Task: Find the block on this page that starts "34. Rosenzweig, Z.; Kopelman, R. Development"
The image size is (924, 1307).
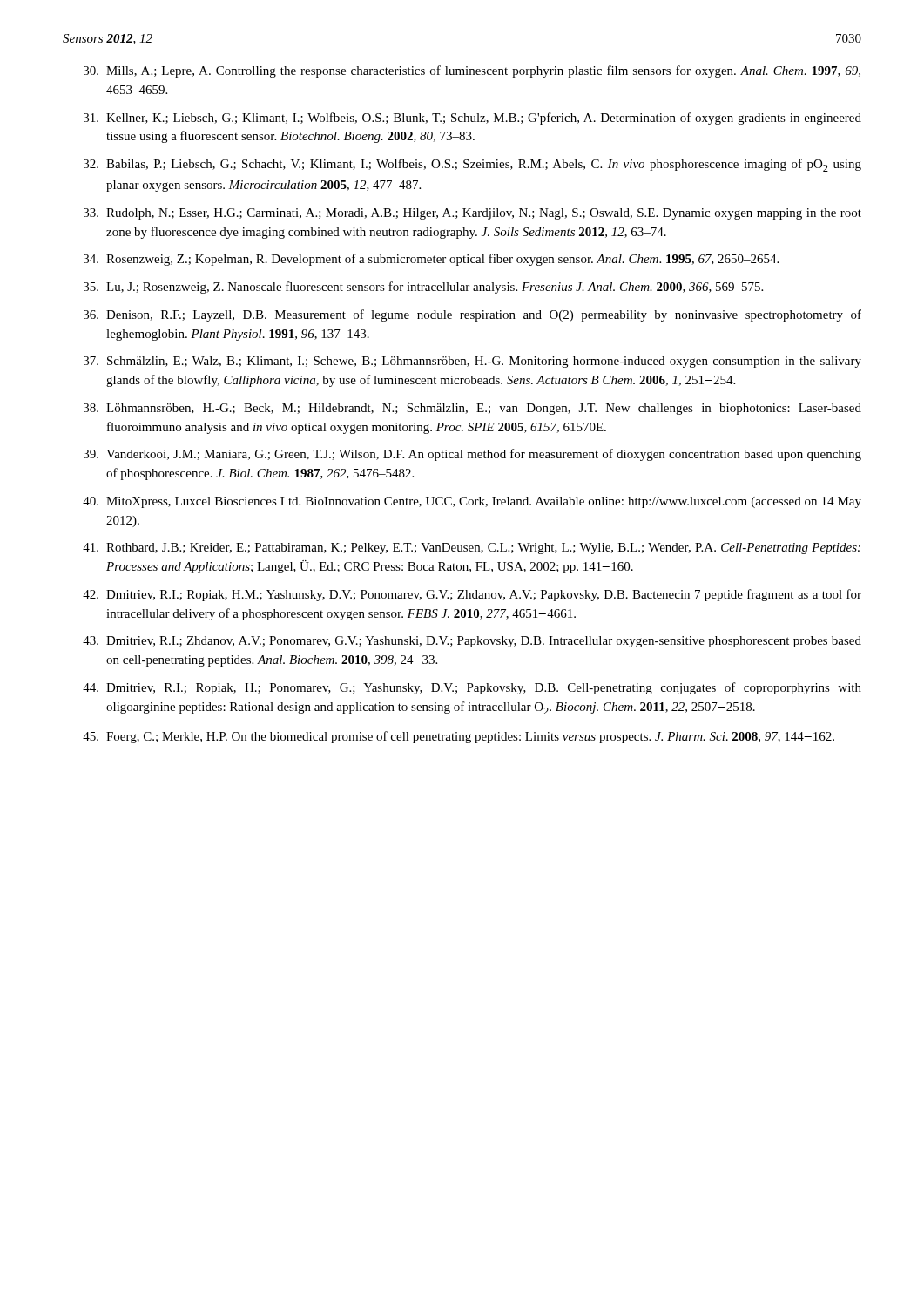Action: [x=462, y=260]
